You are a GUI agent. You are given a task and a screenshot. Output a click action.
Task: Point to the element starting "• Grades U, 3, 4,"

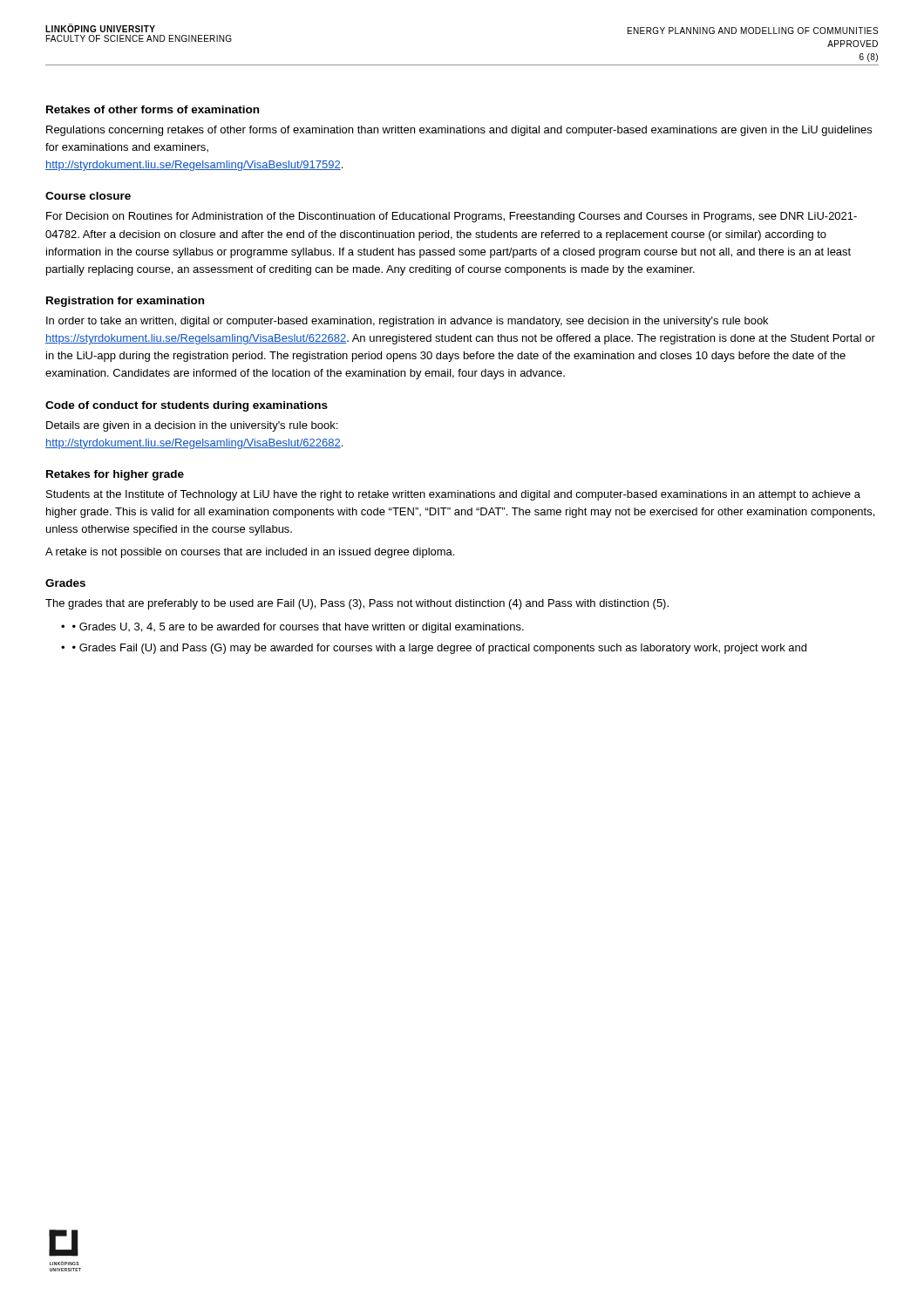coord(298,627)
